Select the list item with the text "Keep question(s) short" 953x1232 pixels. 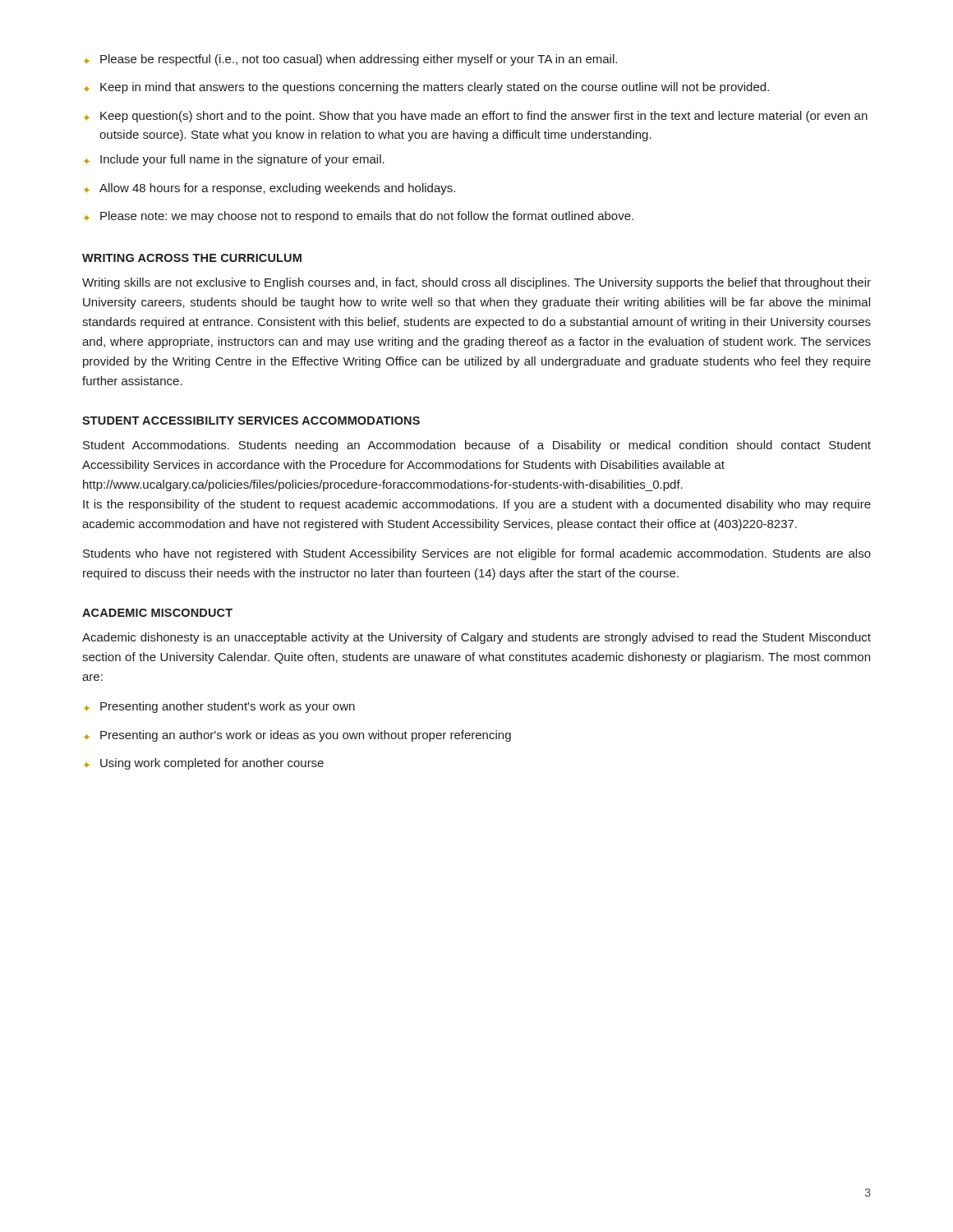476,125
